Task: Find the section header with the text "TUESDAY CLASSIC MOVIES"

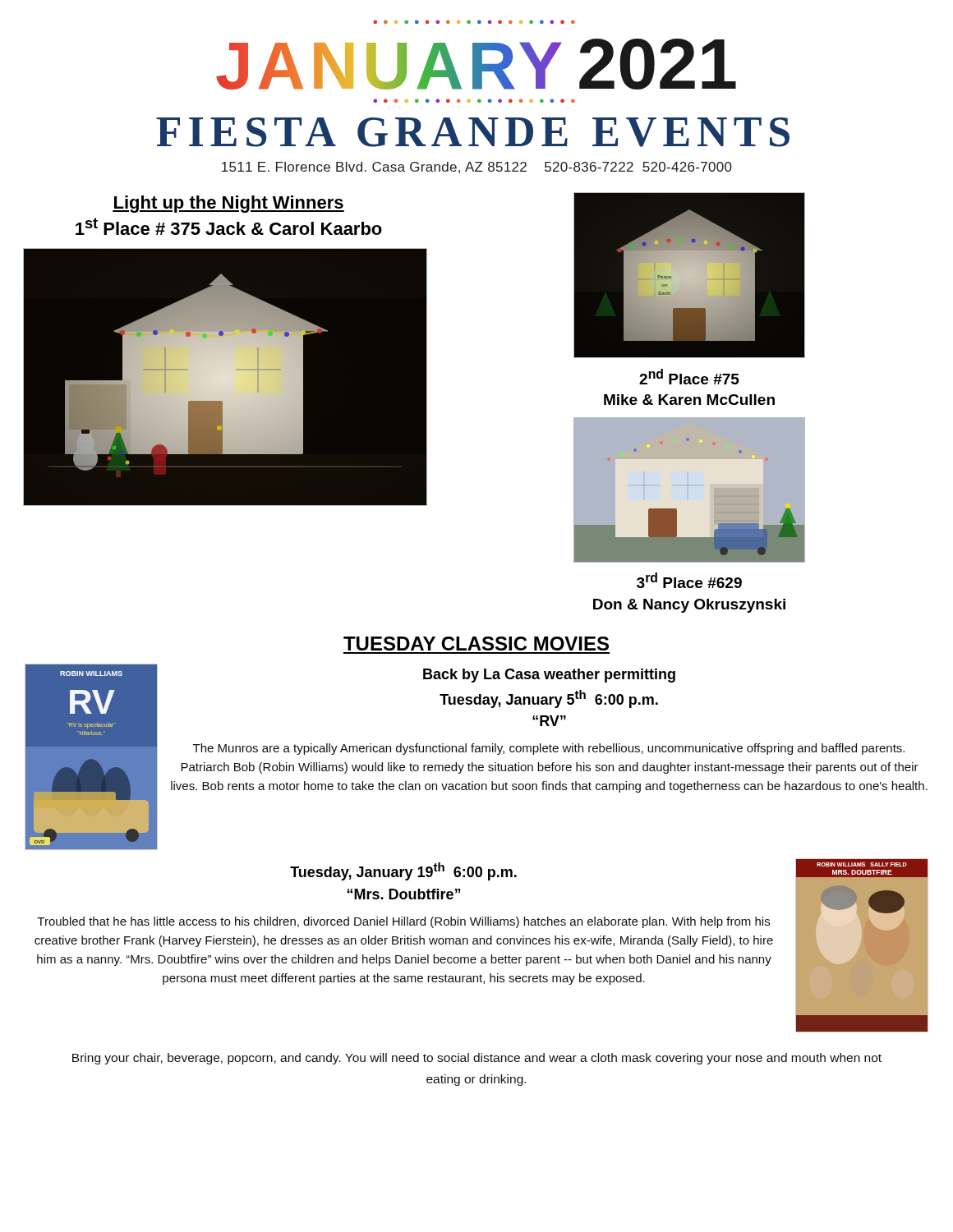Action: (x=476, y=644)
